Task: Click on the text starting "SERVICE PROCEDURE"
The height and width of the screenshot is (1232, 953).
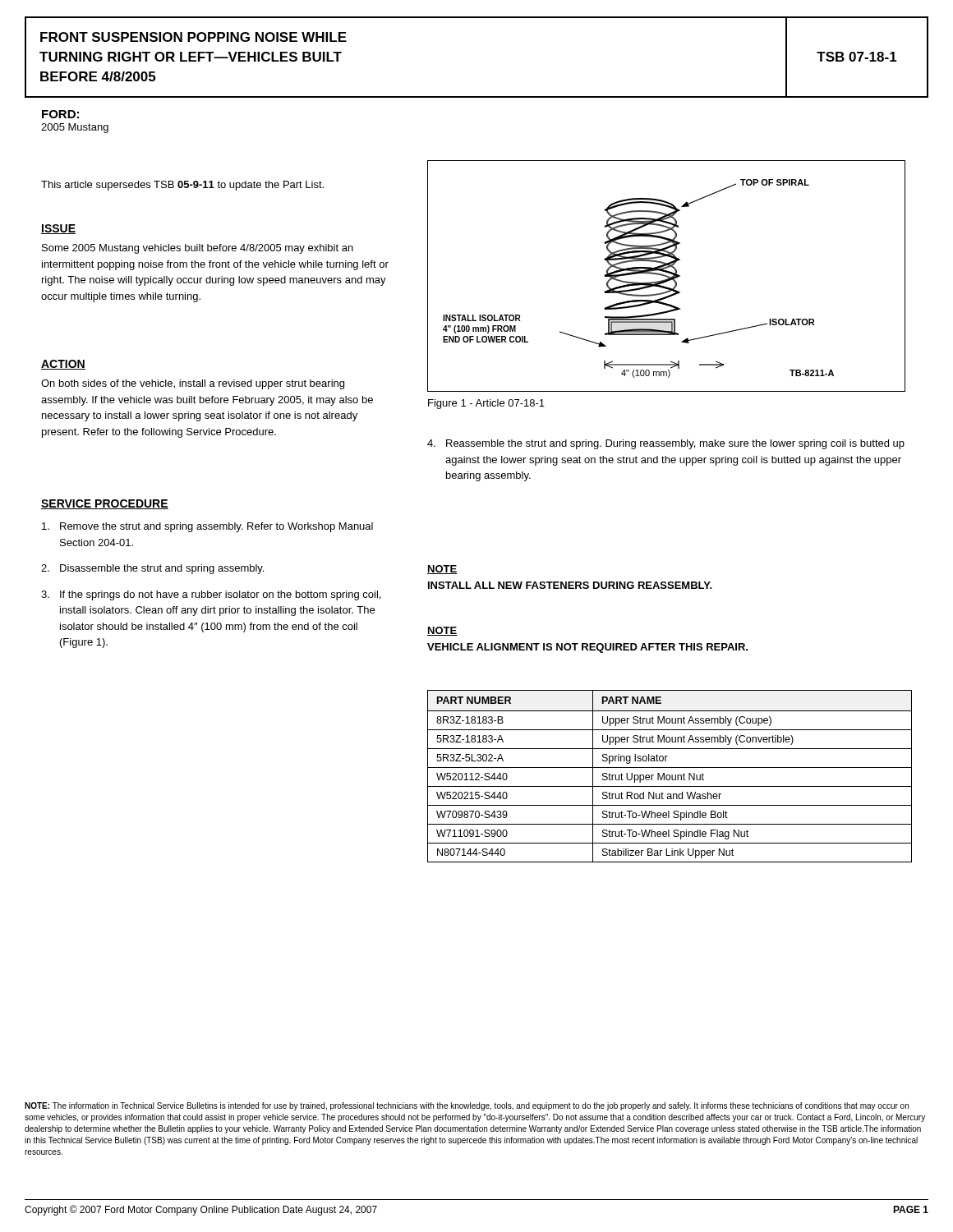Action: pos(105,503)
